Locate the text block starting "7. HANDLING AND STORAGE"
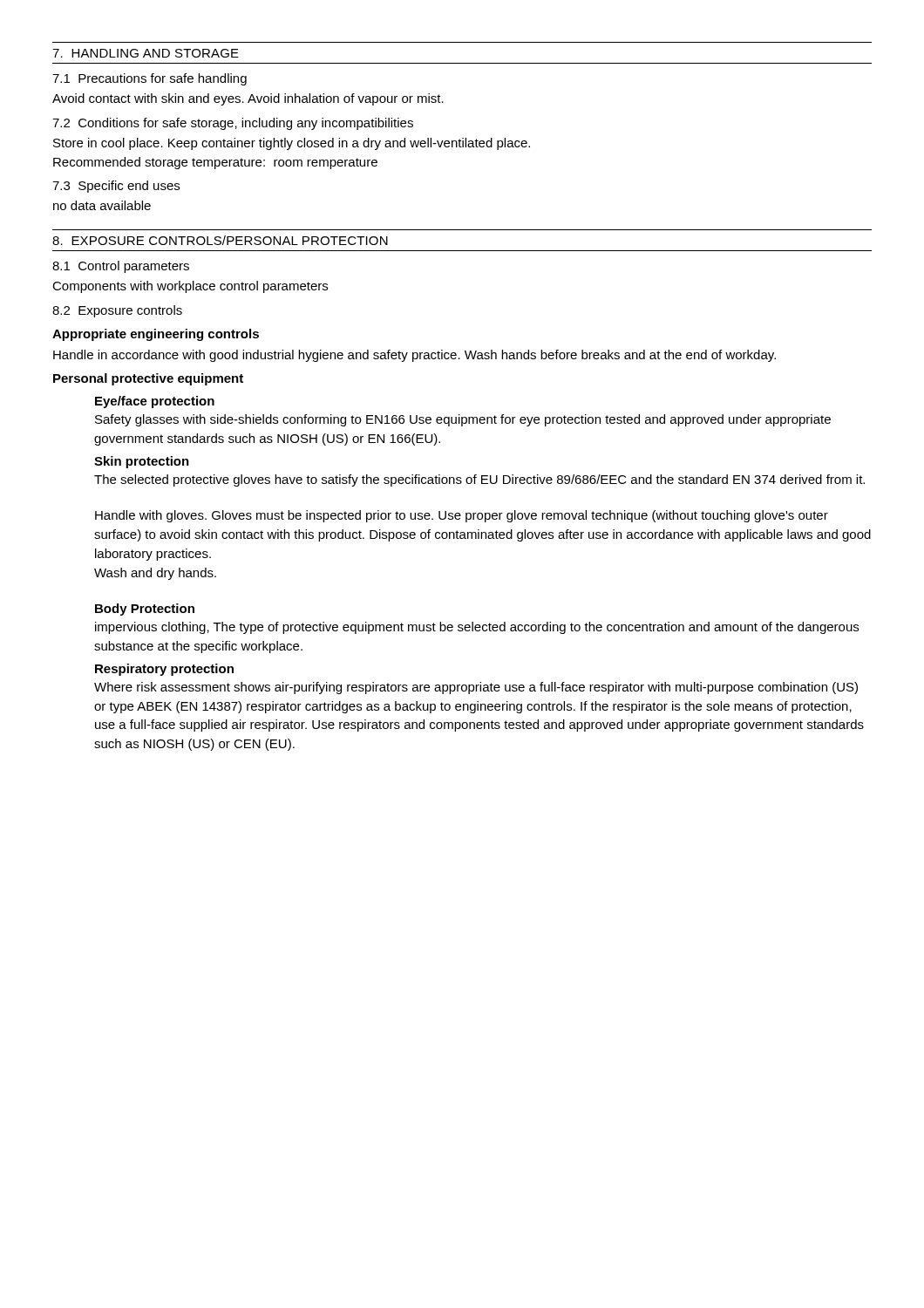924x1308 pixels. click(x=146, y=53)
